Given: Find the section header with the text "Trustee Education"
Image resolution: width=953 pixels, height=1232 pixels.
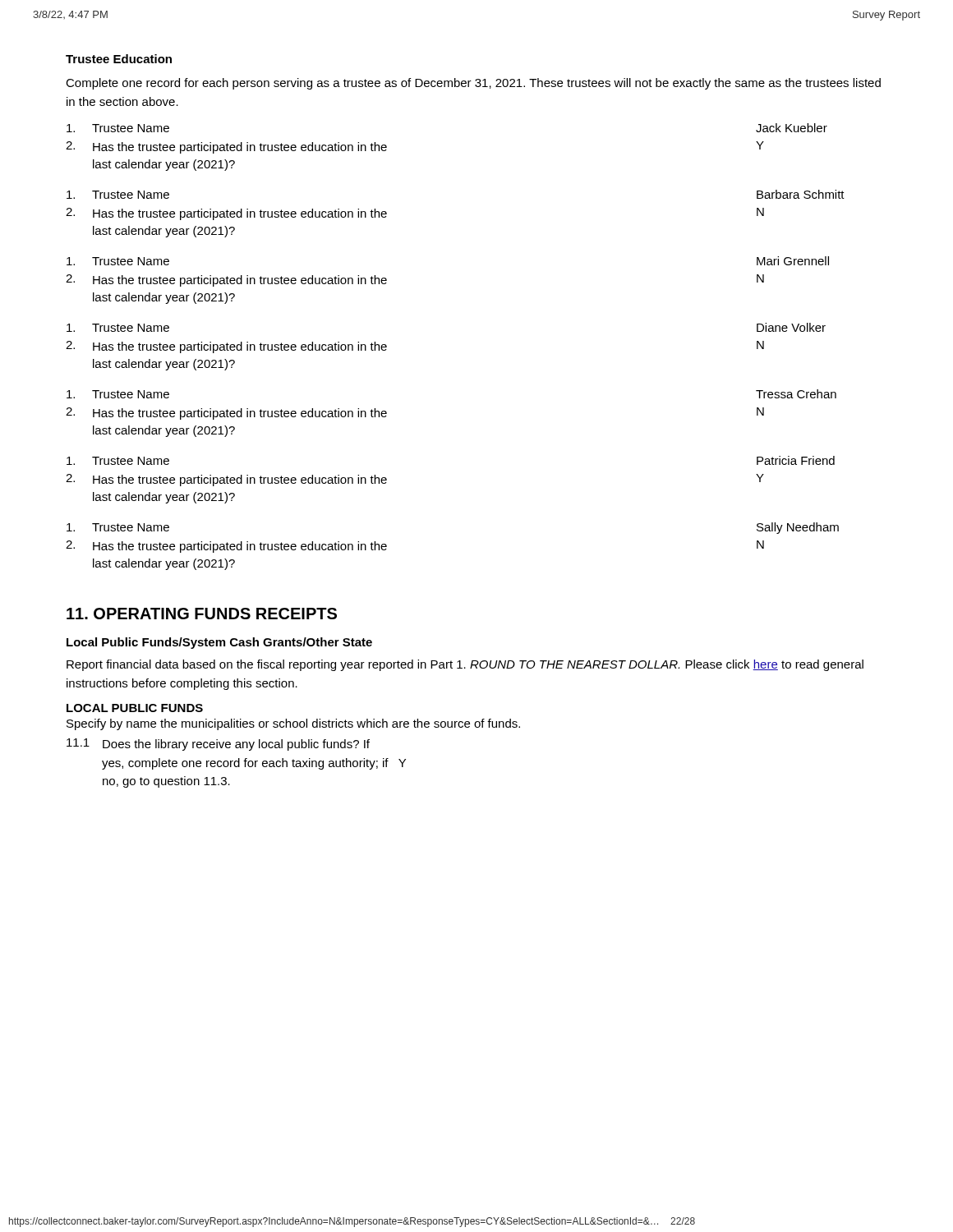Looking at the screenshot, I should (119, 59).
